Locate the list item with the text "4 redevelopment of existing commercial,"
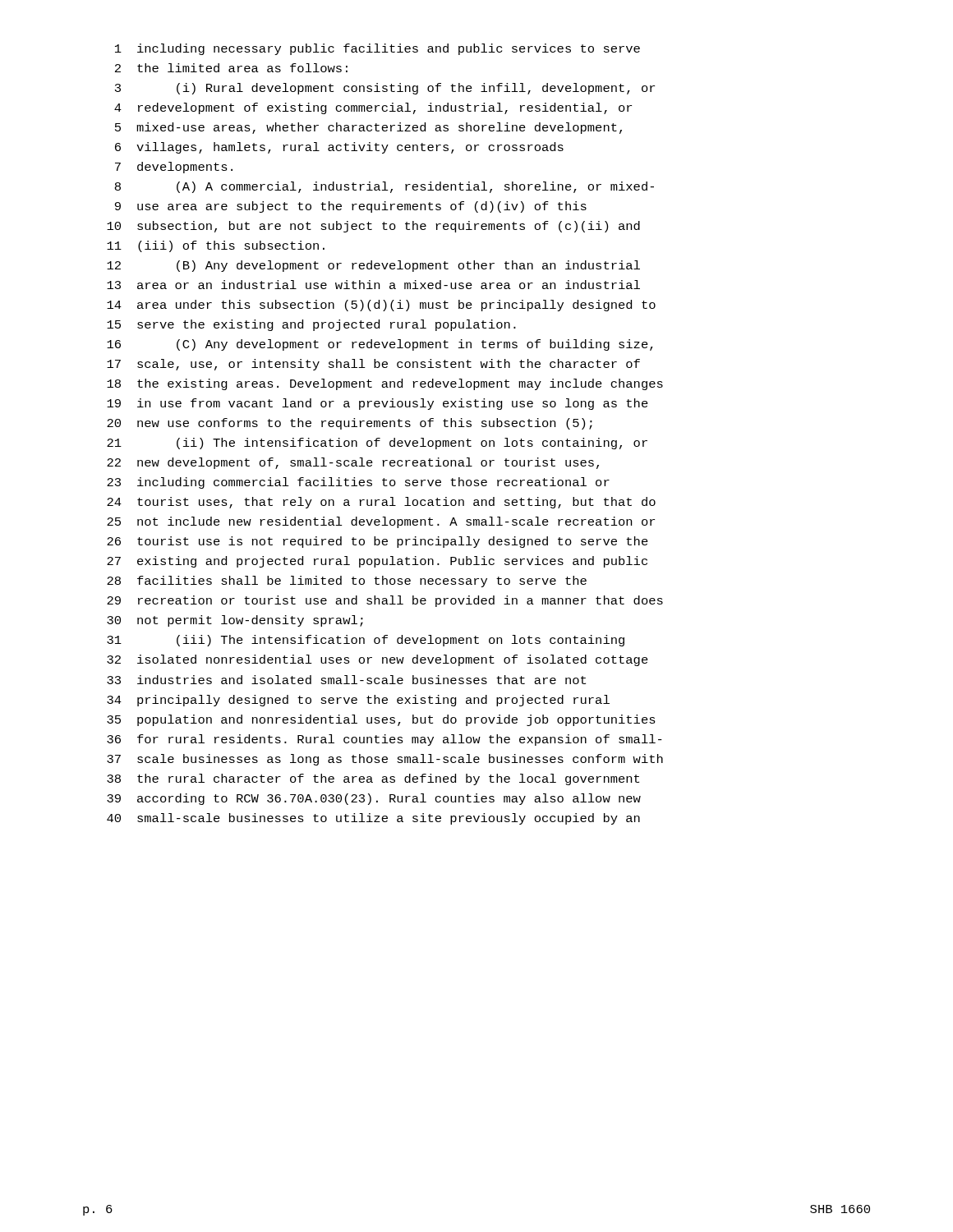Viewport: 953px width, 1232px height. (476, 108)
